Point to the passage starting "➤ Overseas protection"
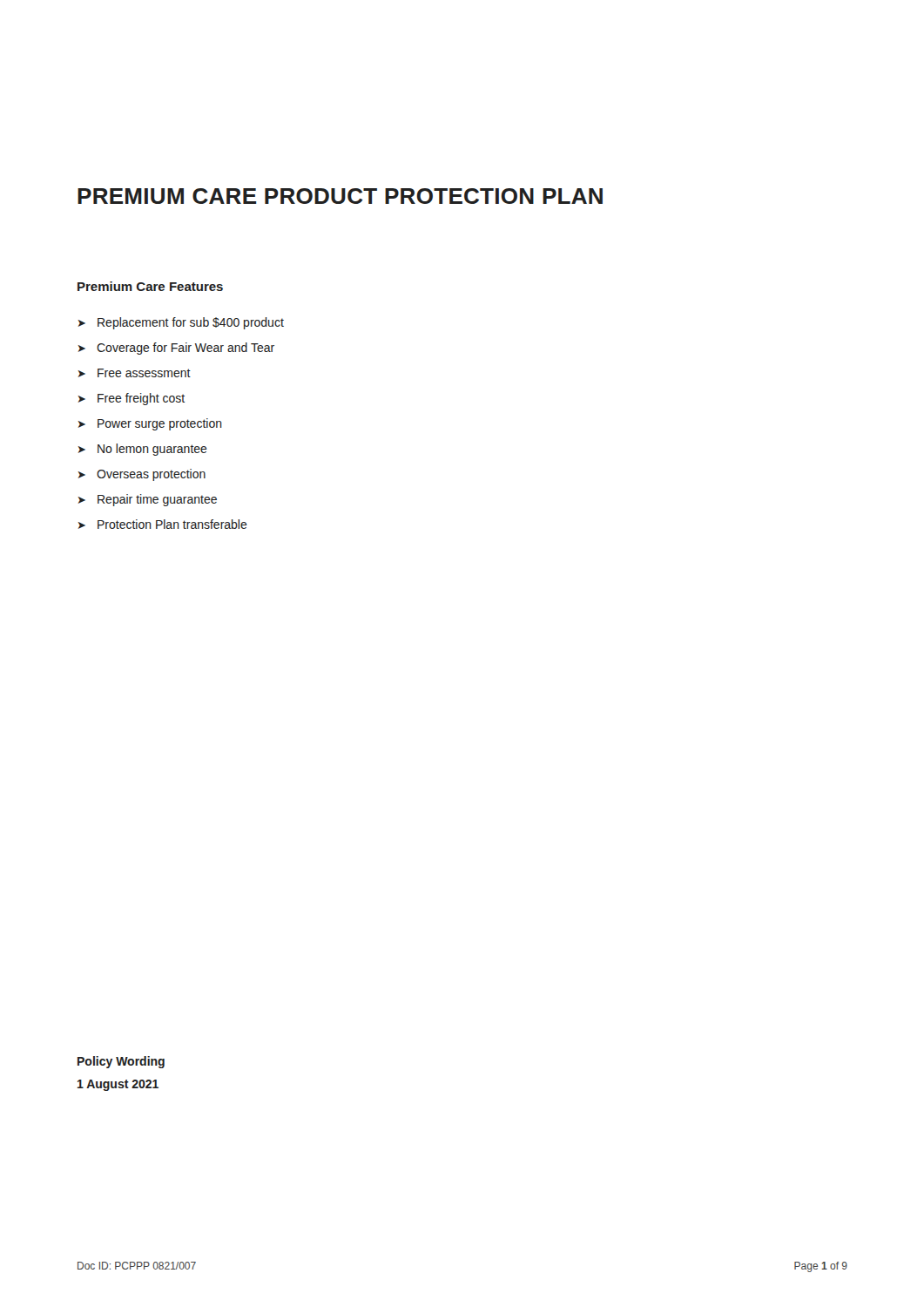 point(141,474)
